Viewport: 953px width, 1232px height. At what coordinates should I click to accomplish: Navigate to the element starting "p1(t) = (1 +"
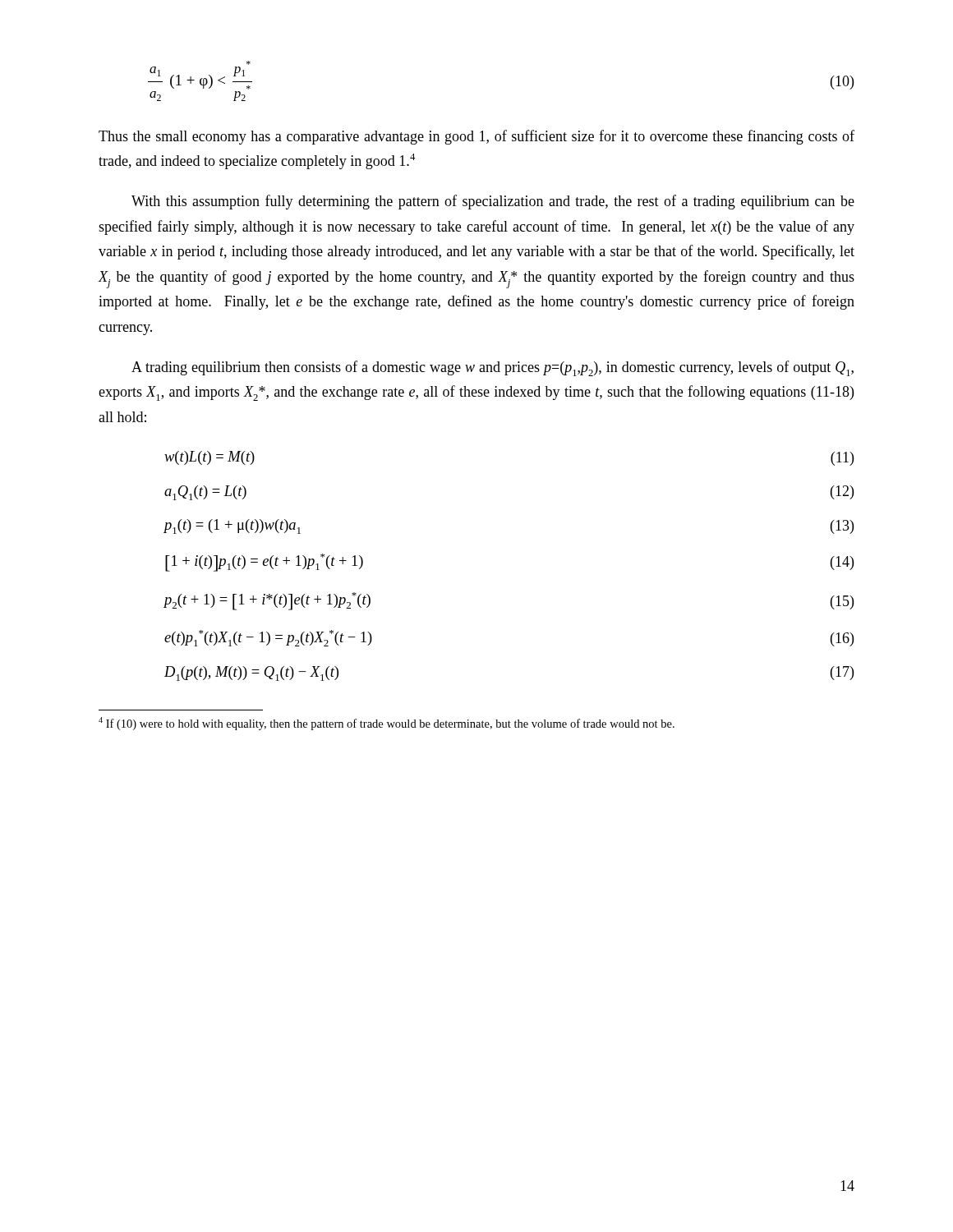[229, 526]
